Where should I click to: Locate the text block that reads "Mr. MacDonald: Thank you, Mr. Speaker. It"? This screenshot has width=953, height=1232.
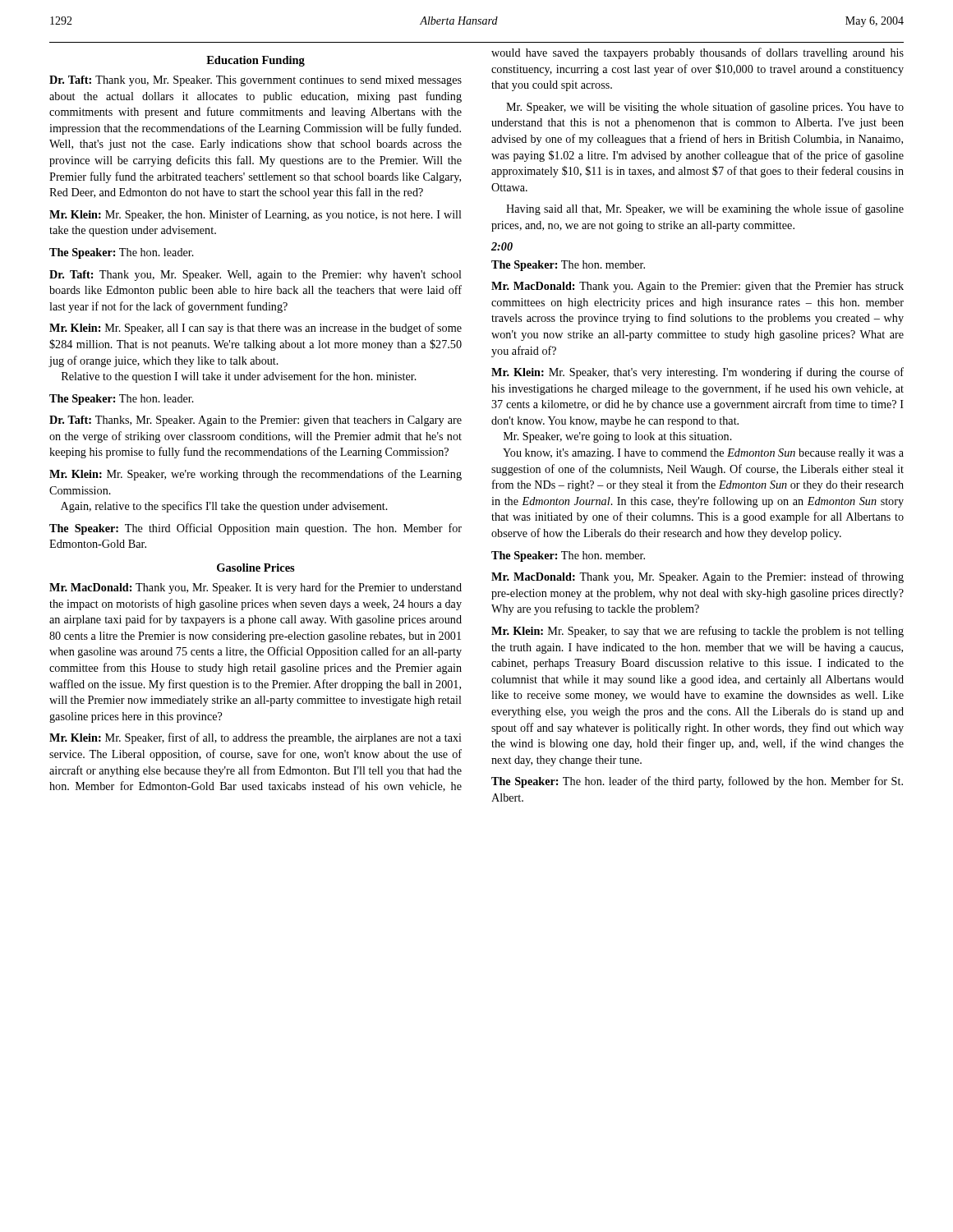[x=255, y=652]
